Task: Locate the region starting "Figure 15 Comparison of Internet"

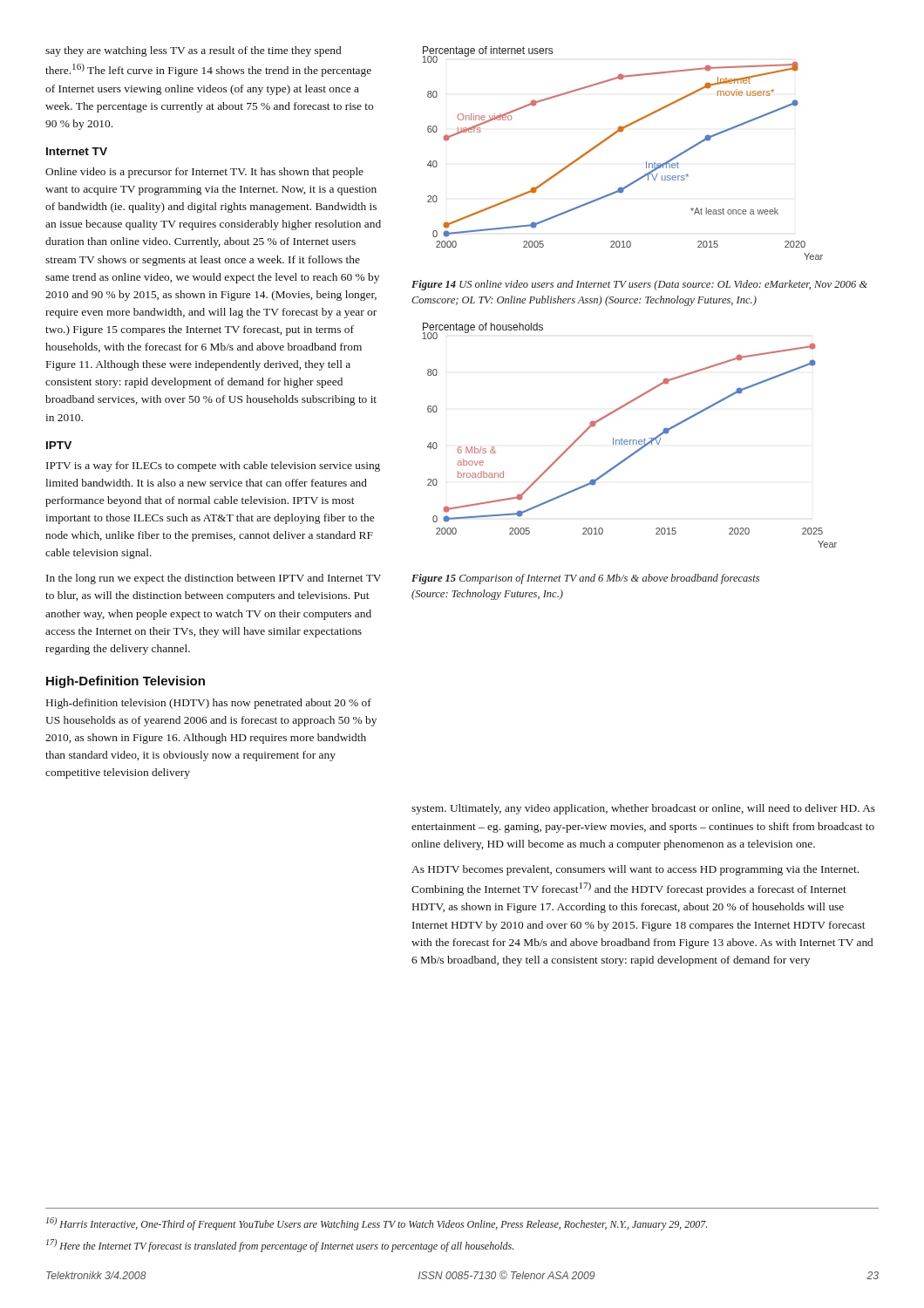Action: [586, 586]
